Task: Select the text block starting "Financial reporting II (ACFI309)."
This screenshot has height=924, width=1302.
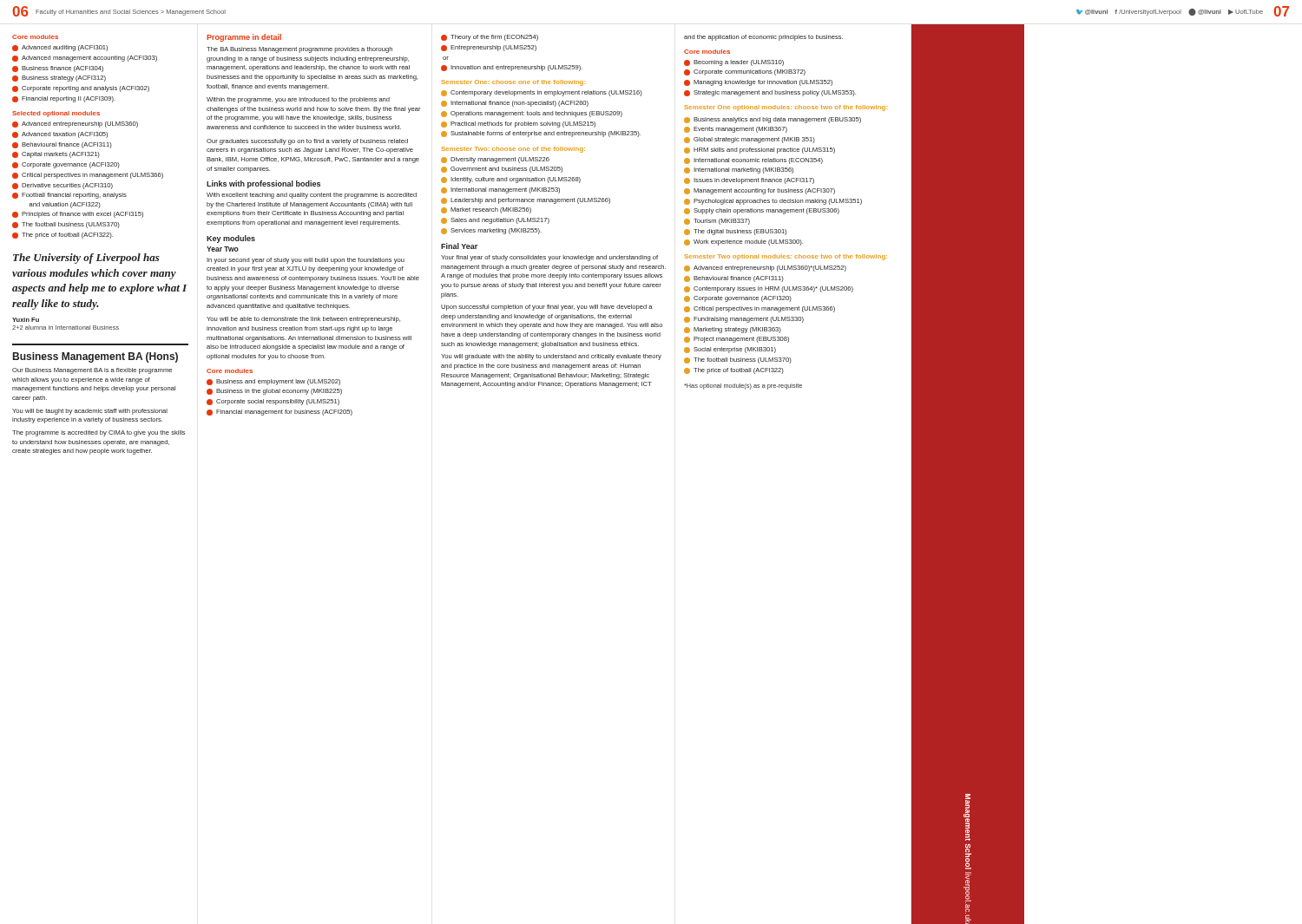Action: [64, 98]
